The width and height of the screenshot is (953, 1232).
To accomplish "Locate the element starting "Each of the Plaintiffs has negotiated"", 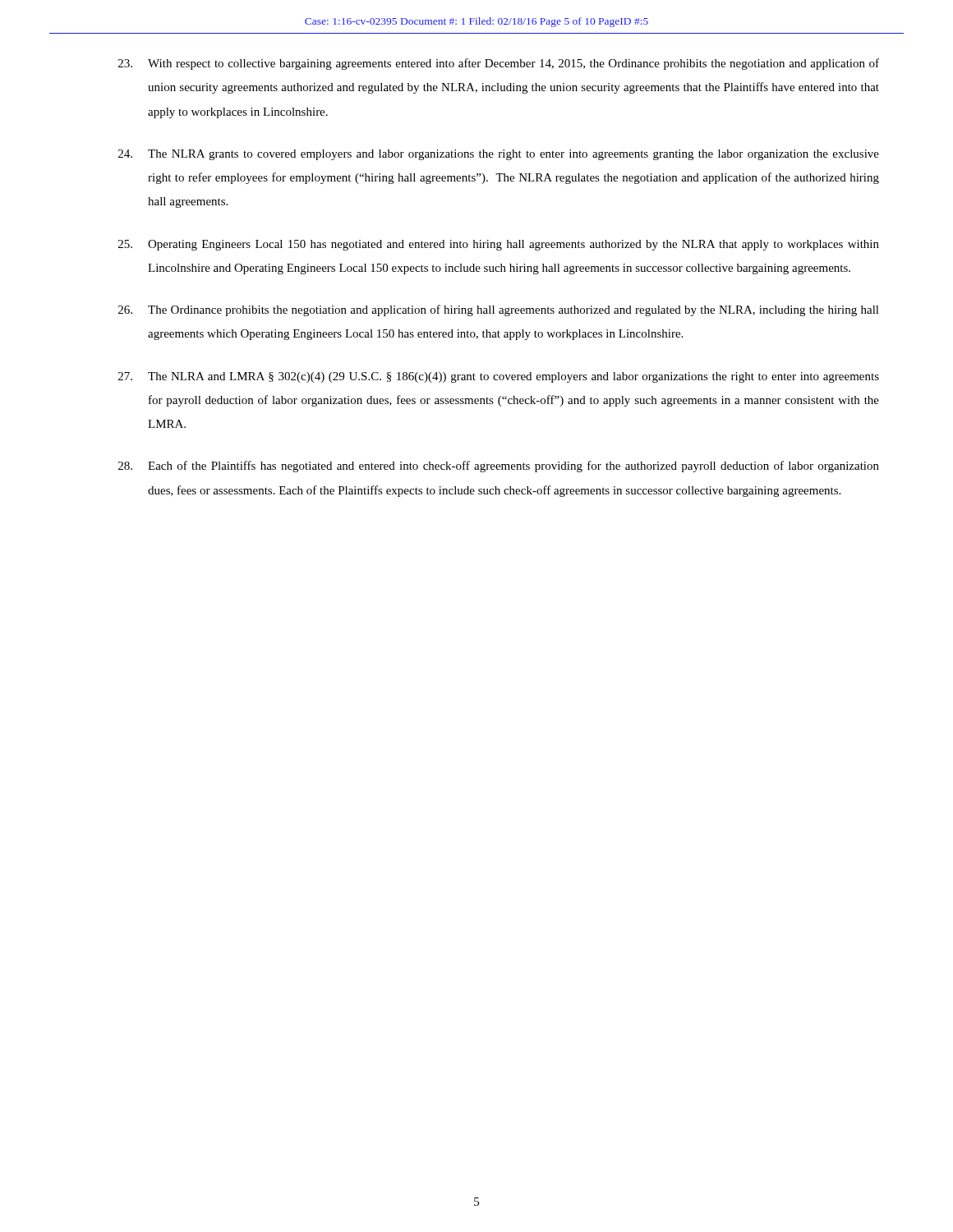I will tap(476, 478).
